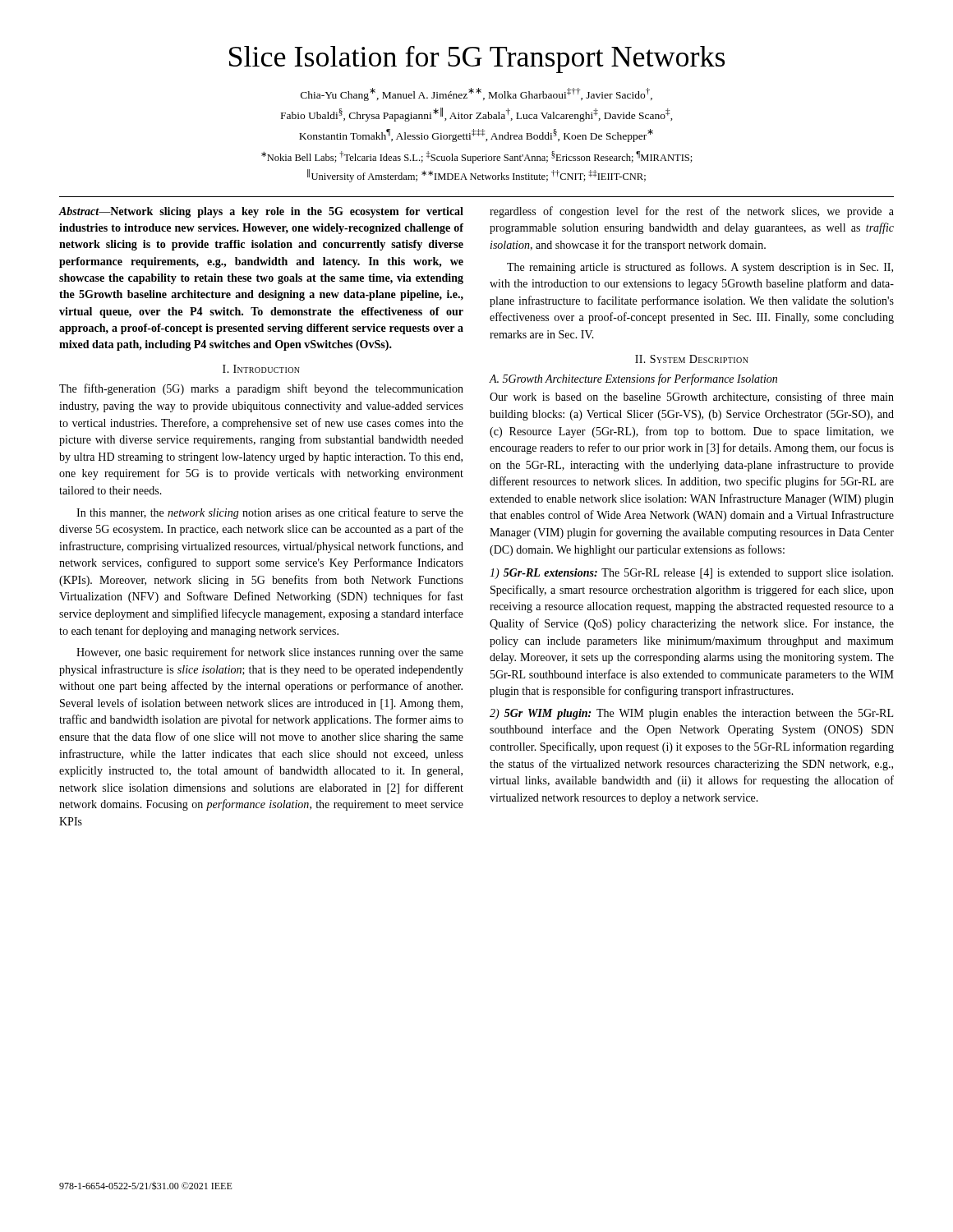Click on the title containing "Slice Isolation for 5G"
The height and width of the screenshot is (1232, 953).
[476, 57]
